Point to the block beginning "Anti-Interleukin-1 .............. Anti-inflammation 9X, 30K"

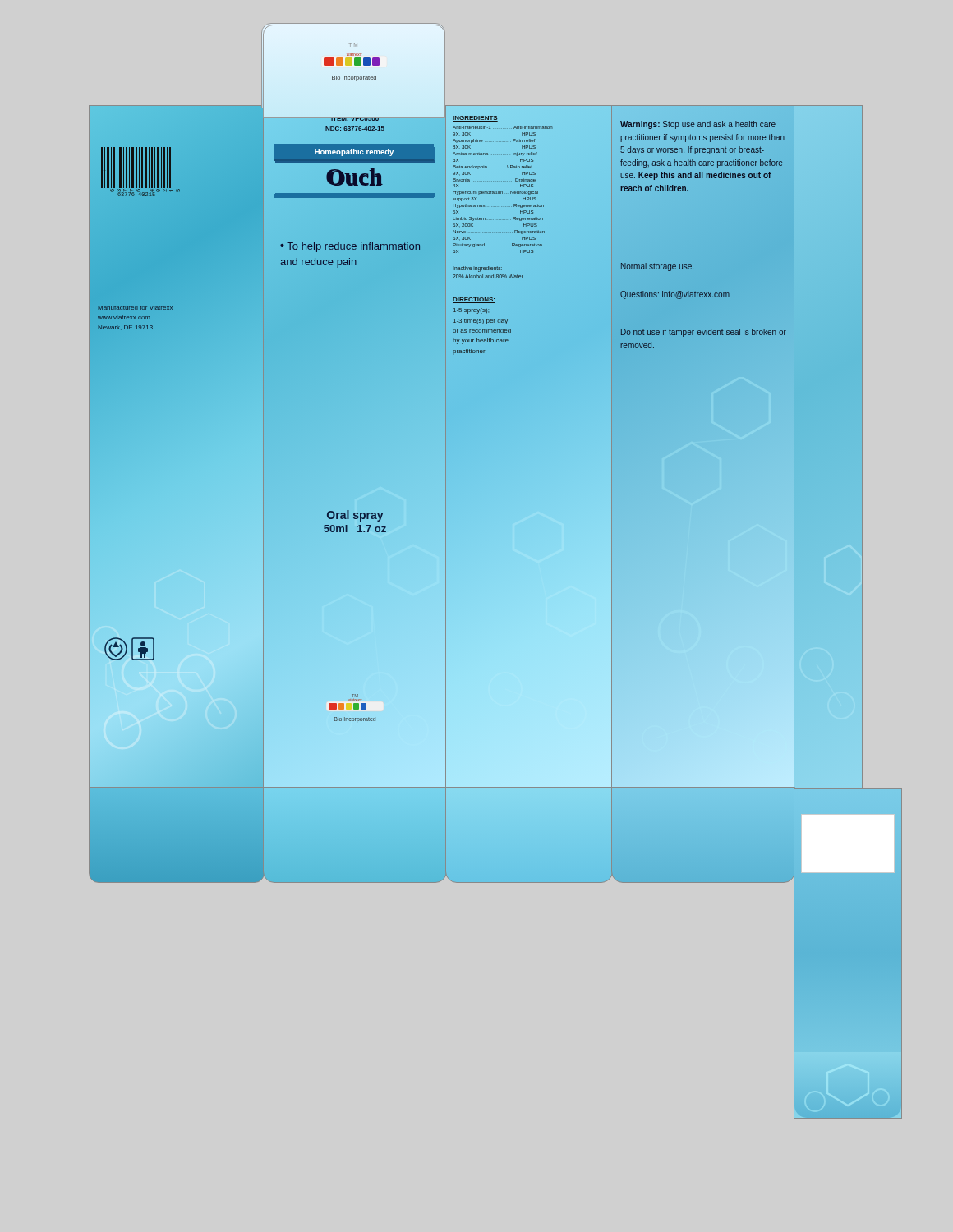click(x=503, y=189)
